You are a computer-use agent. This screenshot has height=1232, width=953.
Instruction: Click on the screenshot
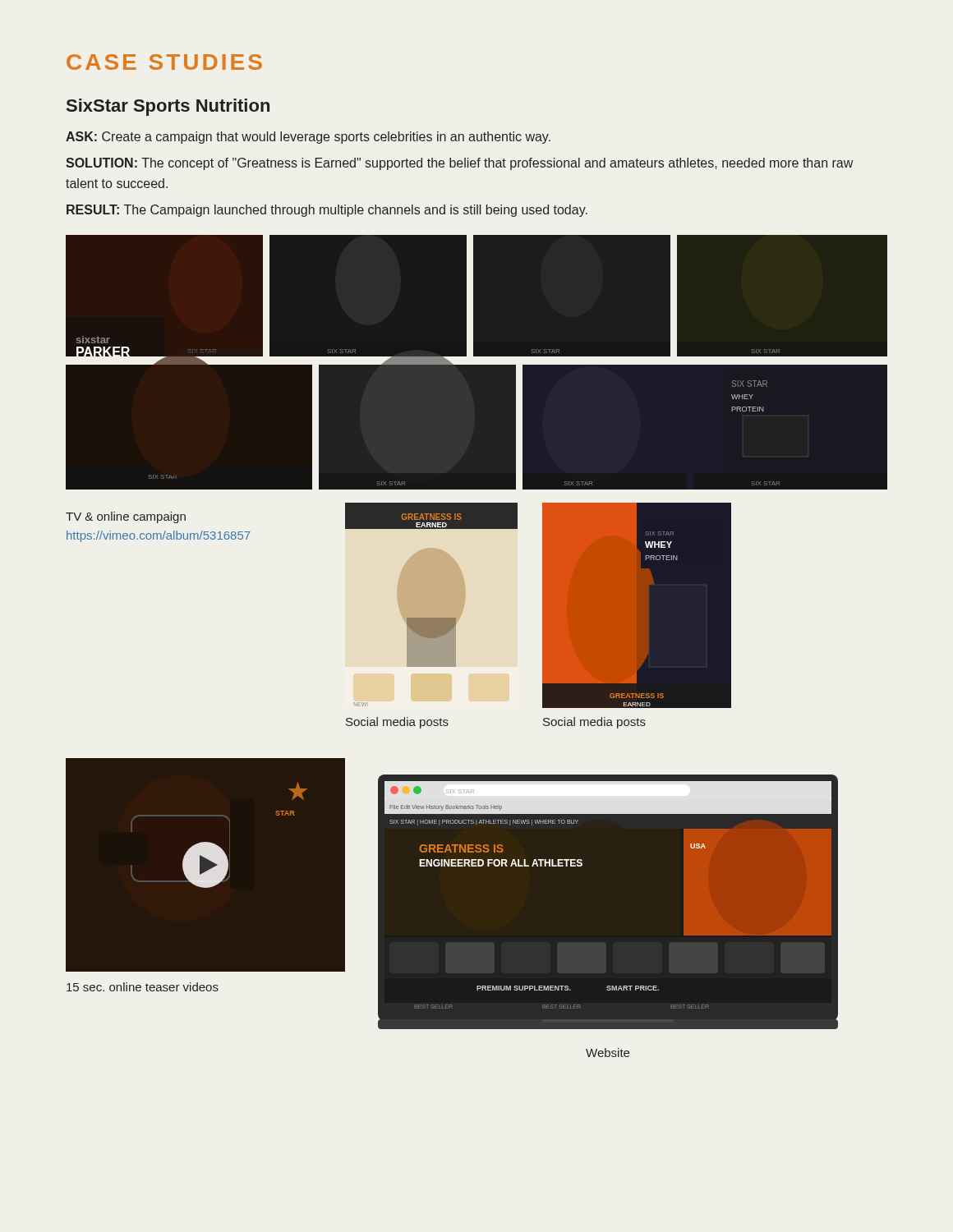[608, 898]
